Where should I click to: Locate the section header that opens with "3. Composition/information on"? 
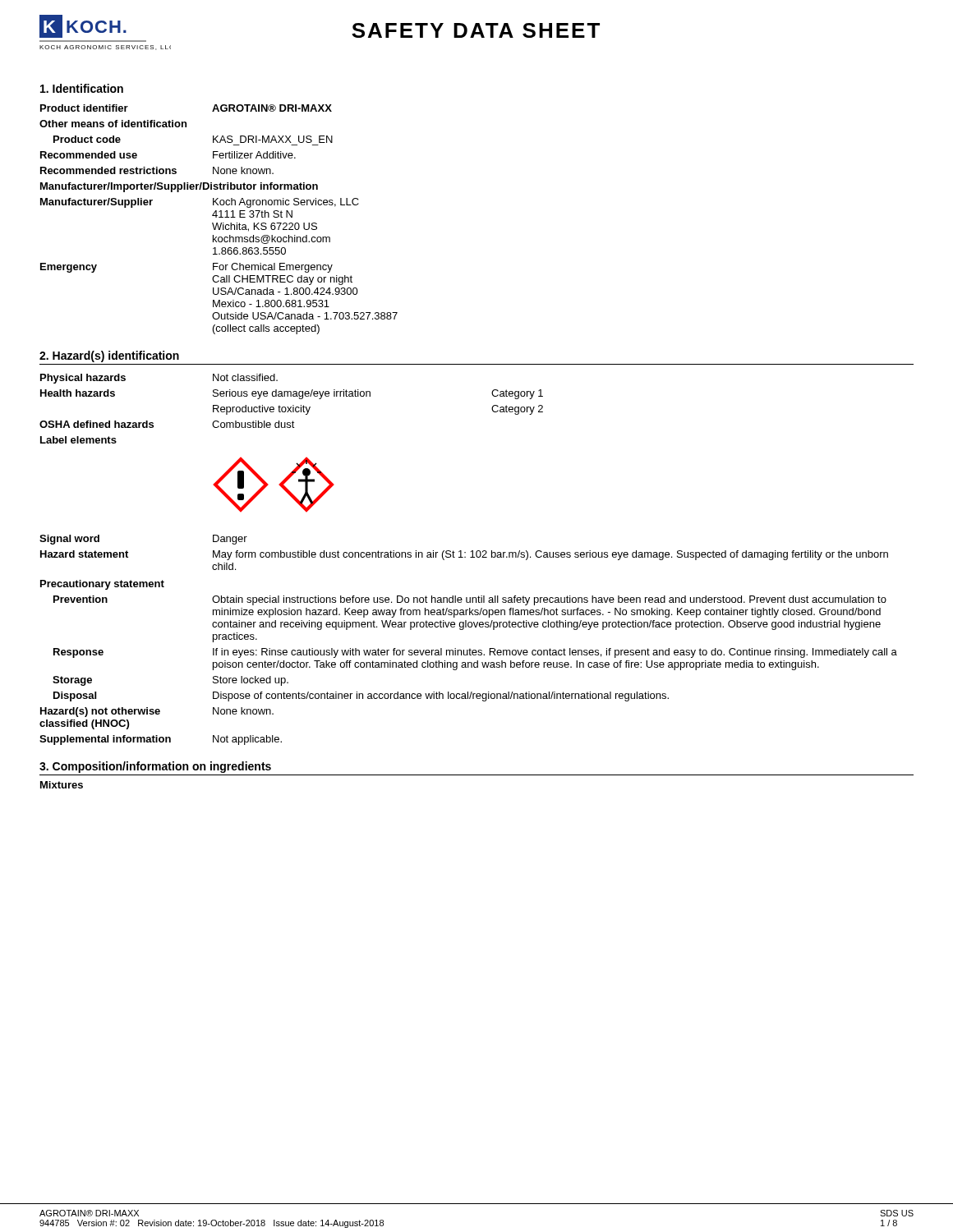155,766
